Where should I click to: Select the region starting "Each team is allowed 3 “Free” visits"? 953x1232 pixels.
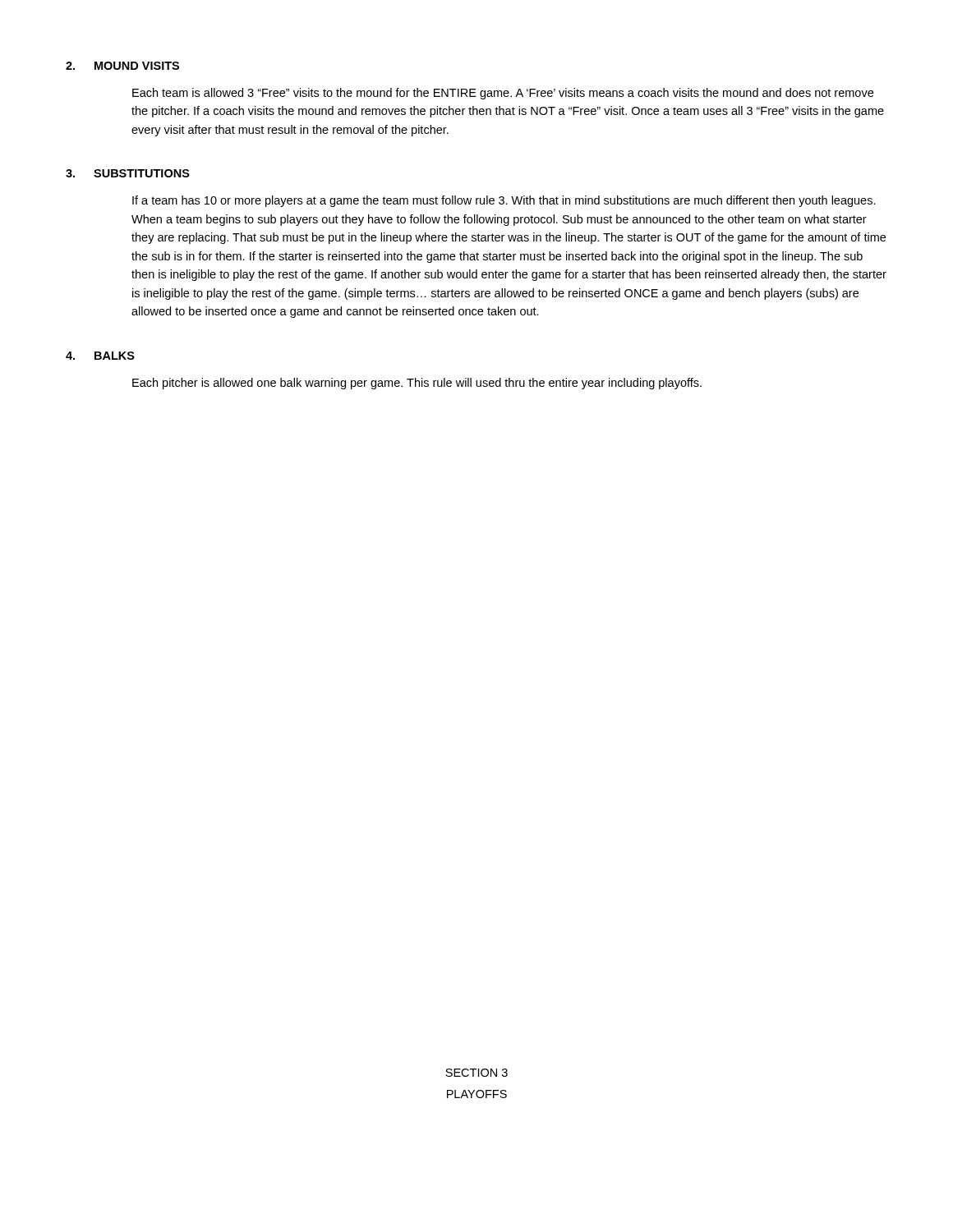click(508, 111)
